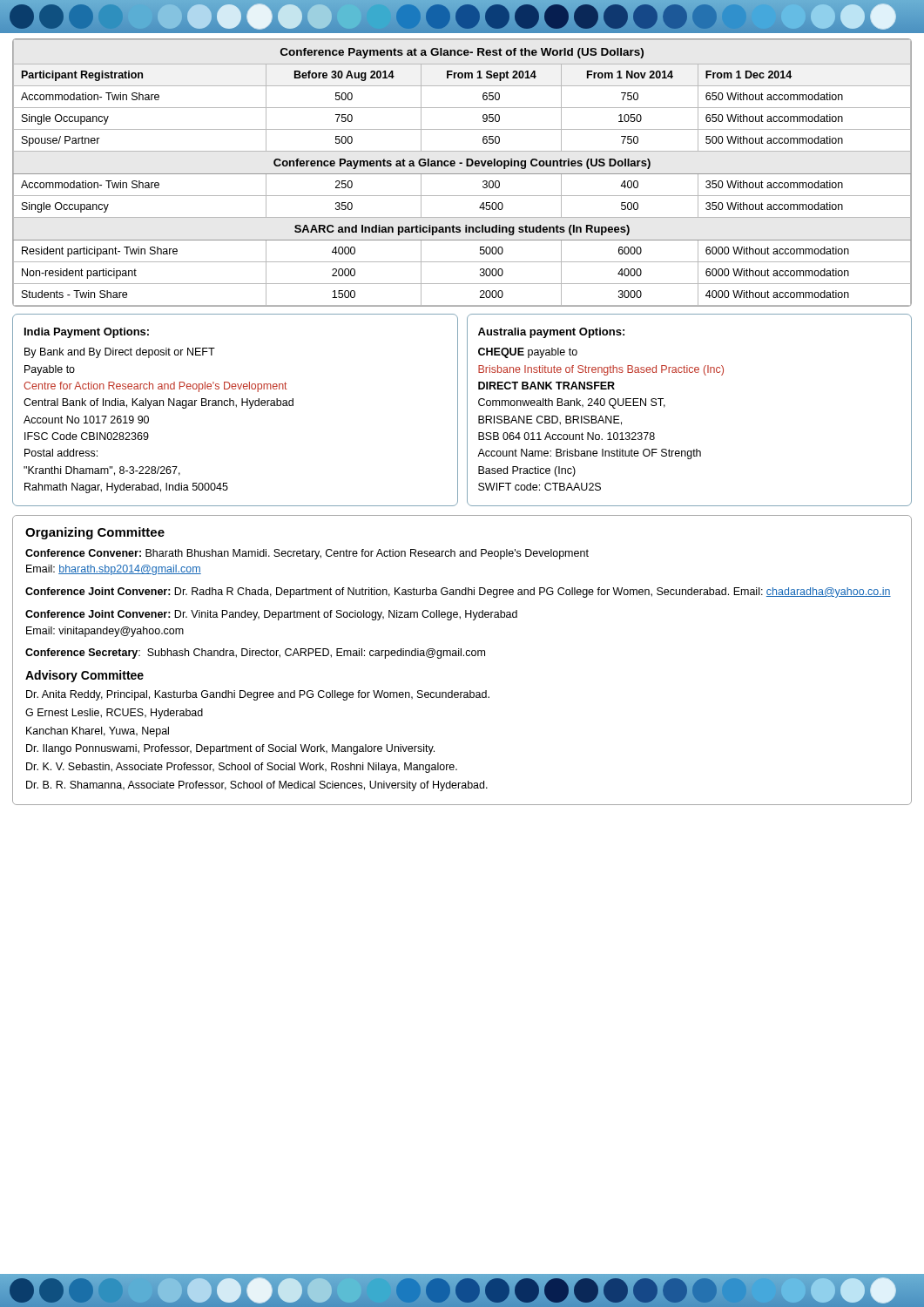The image size is (924, 1307).
Task: Navigate to the text starting "Dr. K. V. Sebastin, Associate Professor, School of"
Action: tap(242, 767)
